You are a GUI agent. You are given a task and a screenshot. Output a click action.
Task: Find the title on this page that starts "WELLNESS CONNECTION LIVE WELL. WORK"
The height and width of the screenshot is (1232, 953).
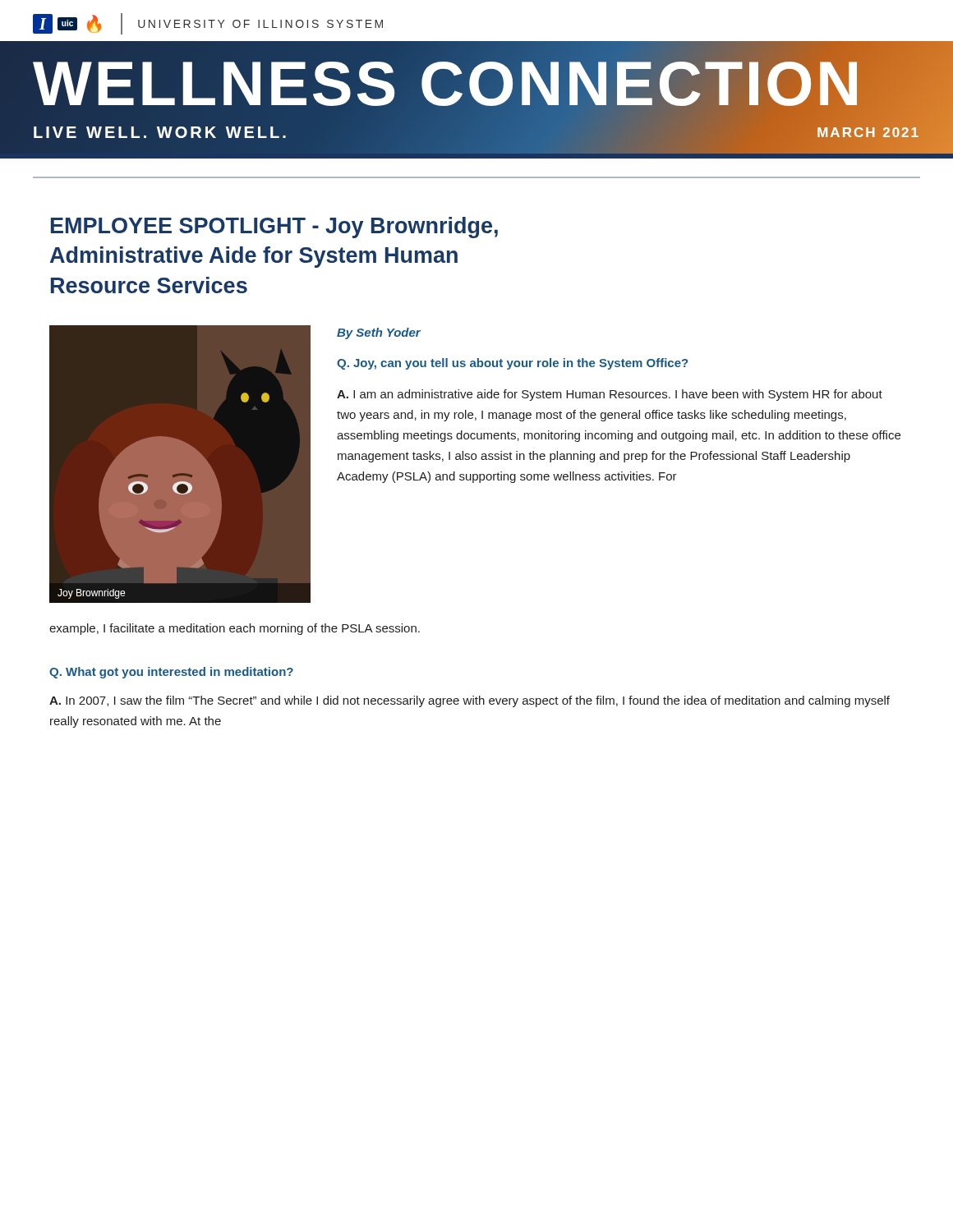476,101
